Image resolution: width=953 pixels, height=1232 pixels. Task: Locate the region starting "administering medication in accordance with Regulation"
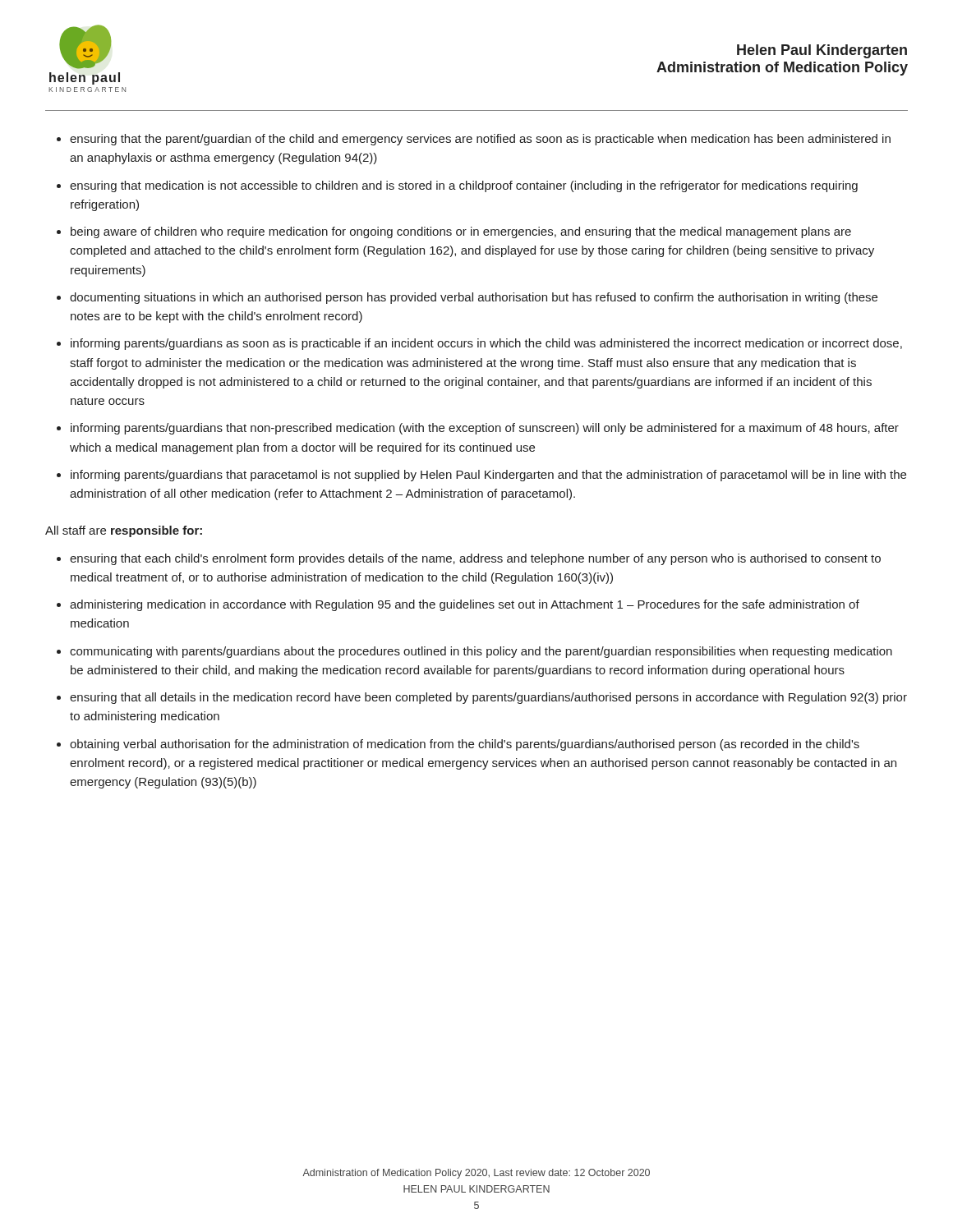(x=464, y=614)
